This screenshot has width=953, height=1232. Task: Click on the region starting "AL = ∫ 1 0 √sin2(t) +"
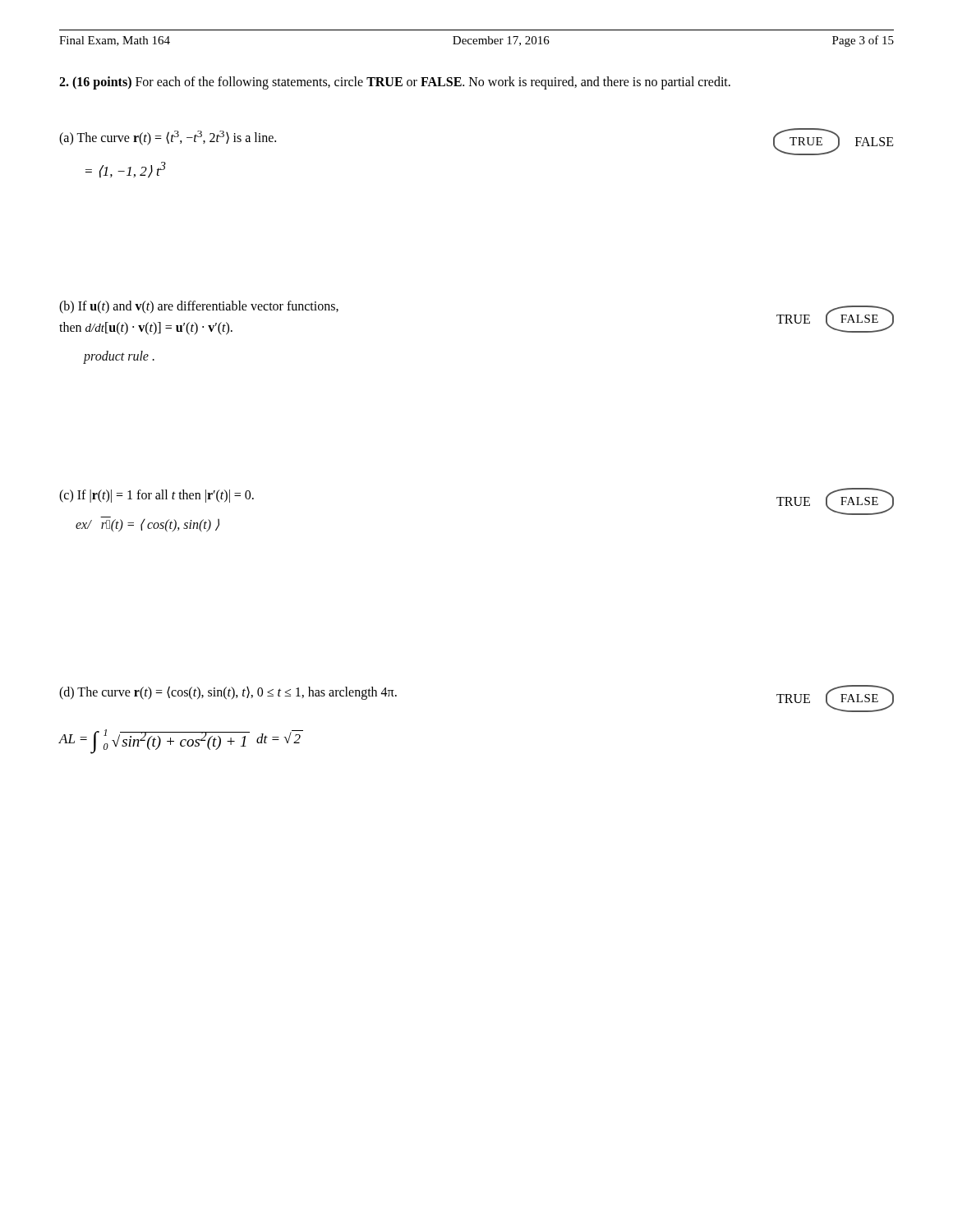click(x=181, y=740)
